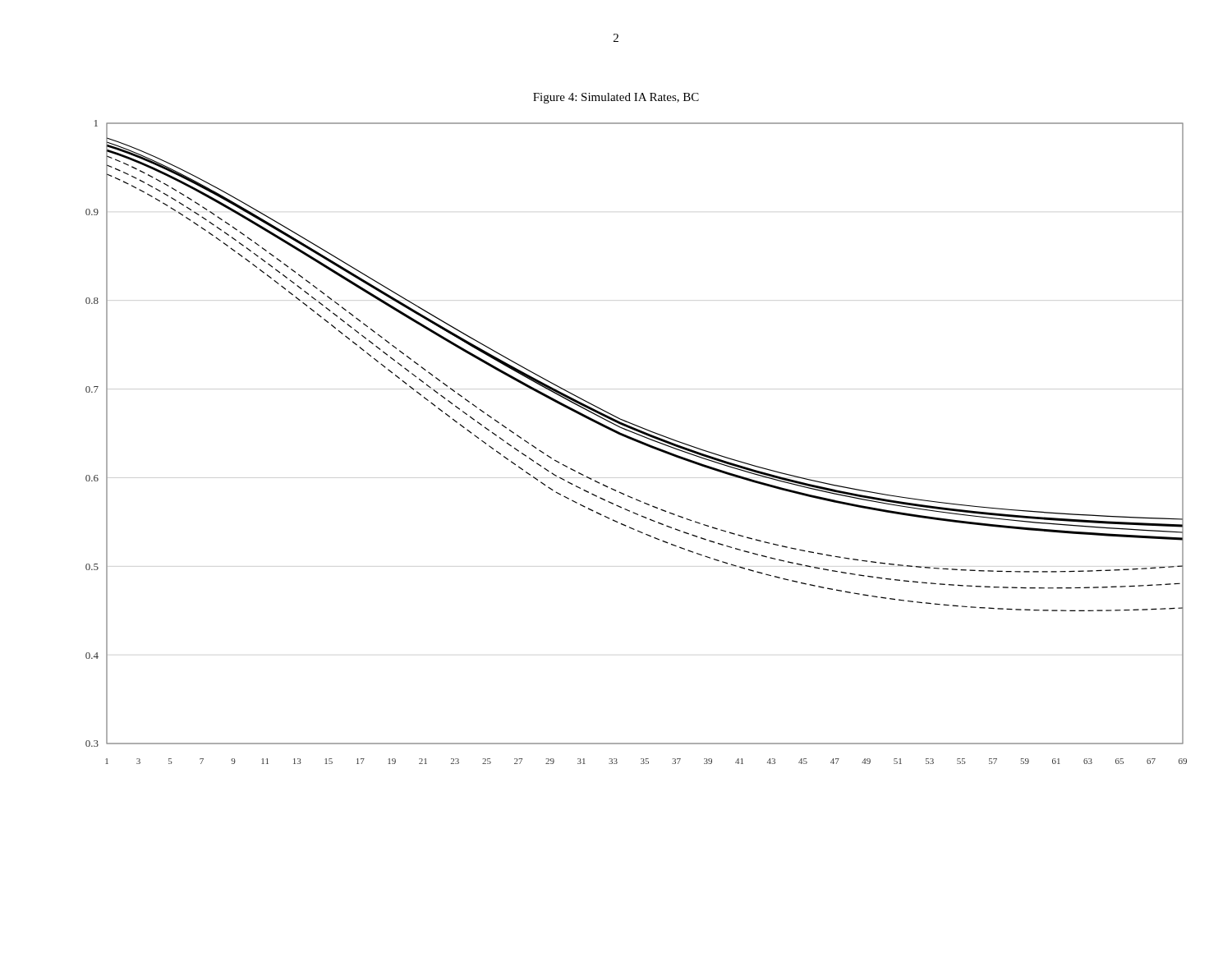Click the continuous plot
Viewport: 1232px width, 953px height.
[628, 452]
